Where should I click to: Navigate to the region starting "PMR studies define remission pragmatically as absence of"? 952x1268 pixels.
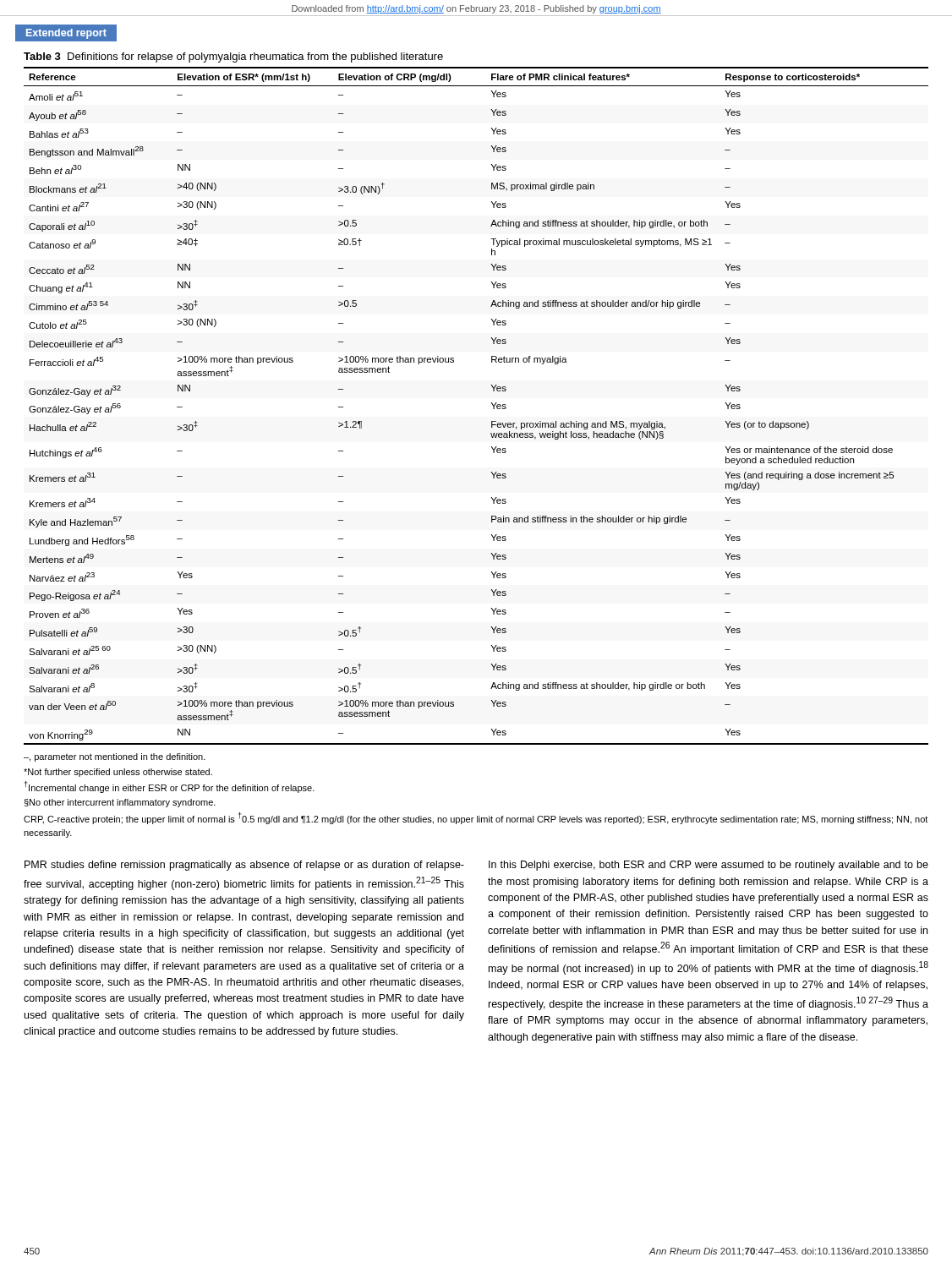click(244, 949)
